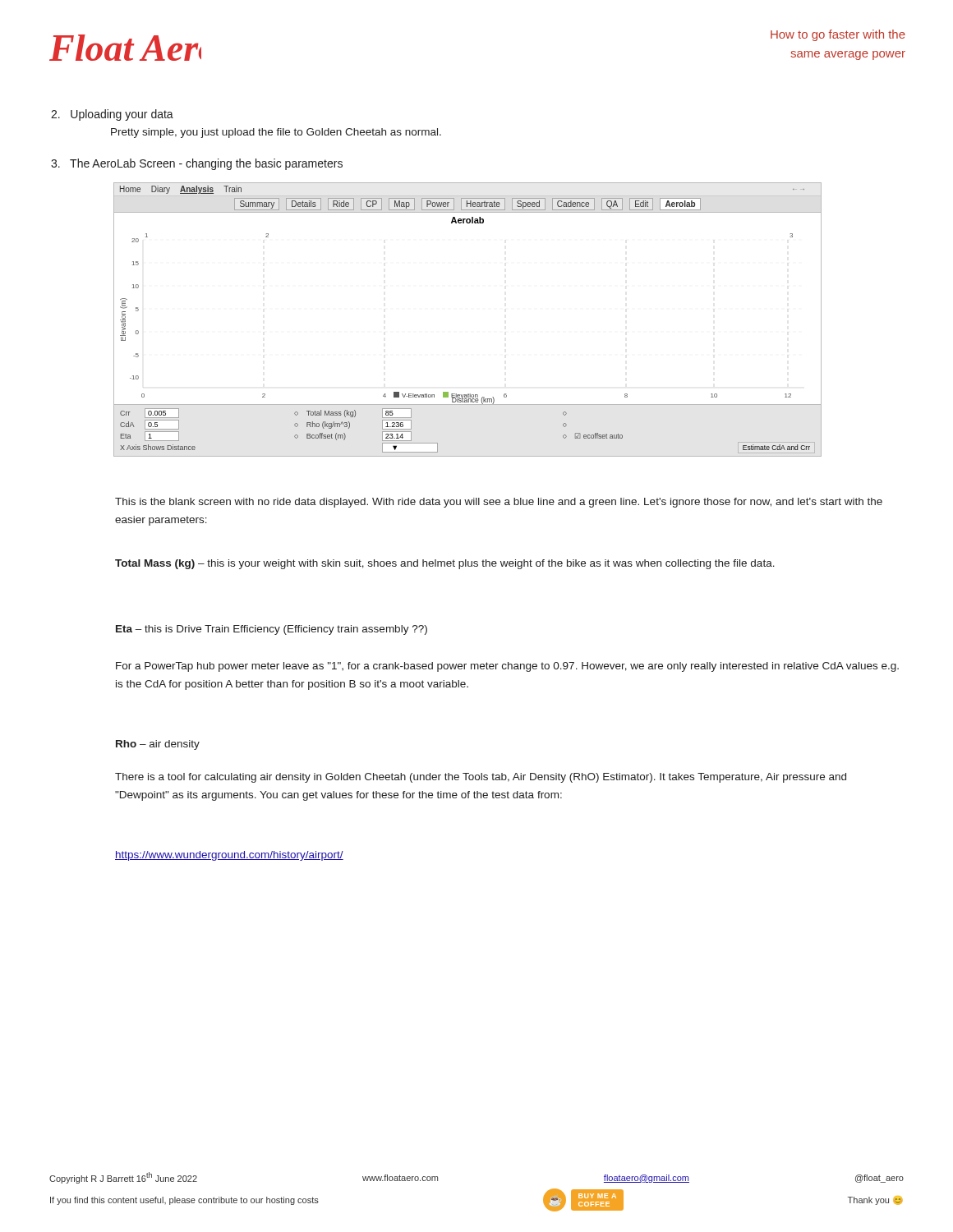Click on the text block with the text "There is a tool"

point(481,786)
